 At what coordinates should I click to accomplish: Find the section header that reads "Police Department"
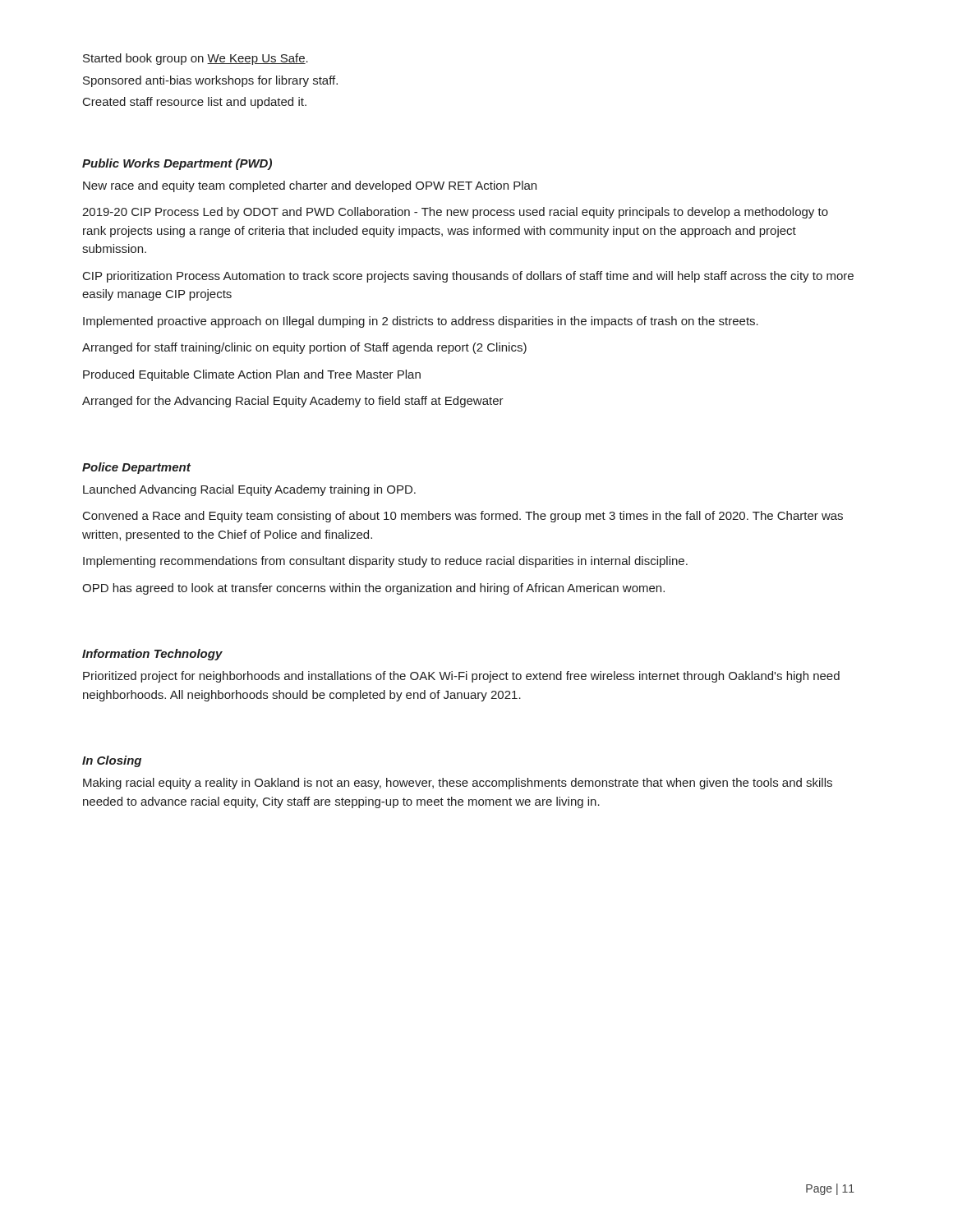[x=136, y=466]
